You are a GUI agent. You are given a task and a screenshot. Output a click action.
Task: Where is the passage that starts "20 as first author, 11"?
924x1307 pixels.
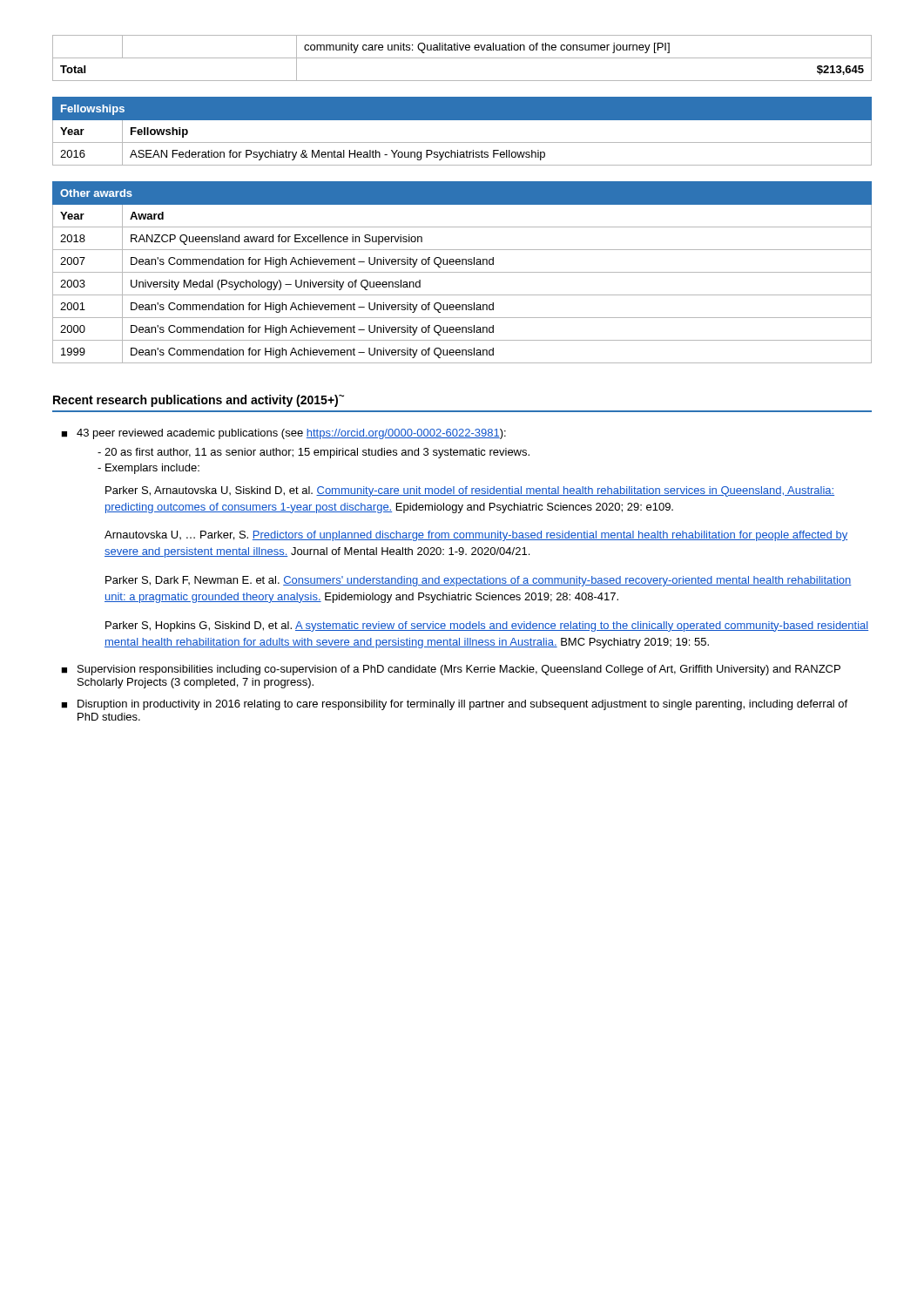coord(314,451)
